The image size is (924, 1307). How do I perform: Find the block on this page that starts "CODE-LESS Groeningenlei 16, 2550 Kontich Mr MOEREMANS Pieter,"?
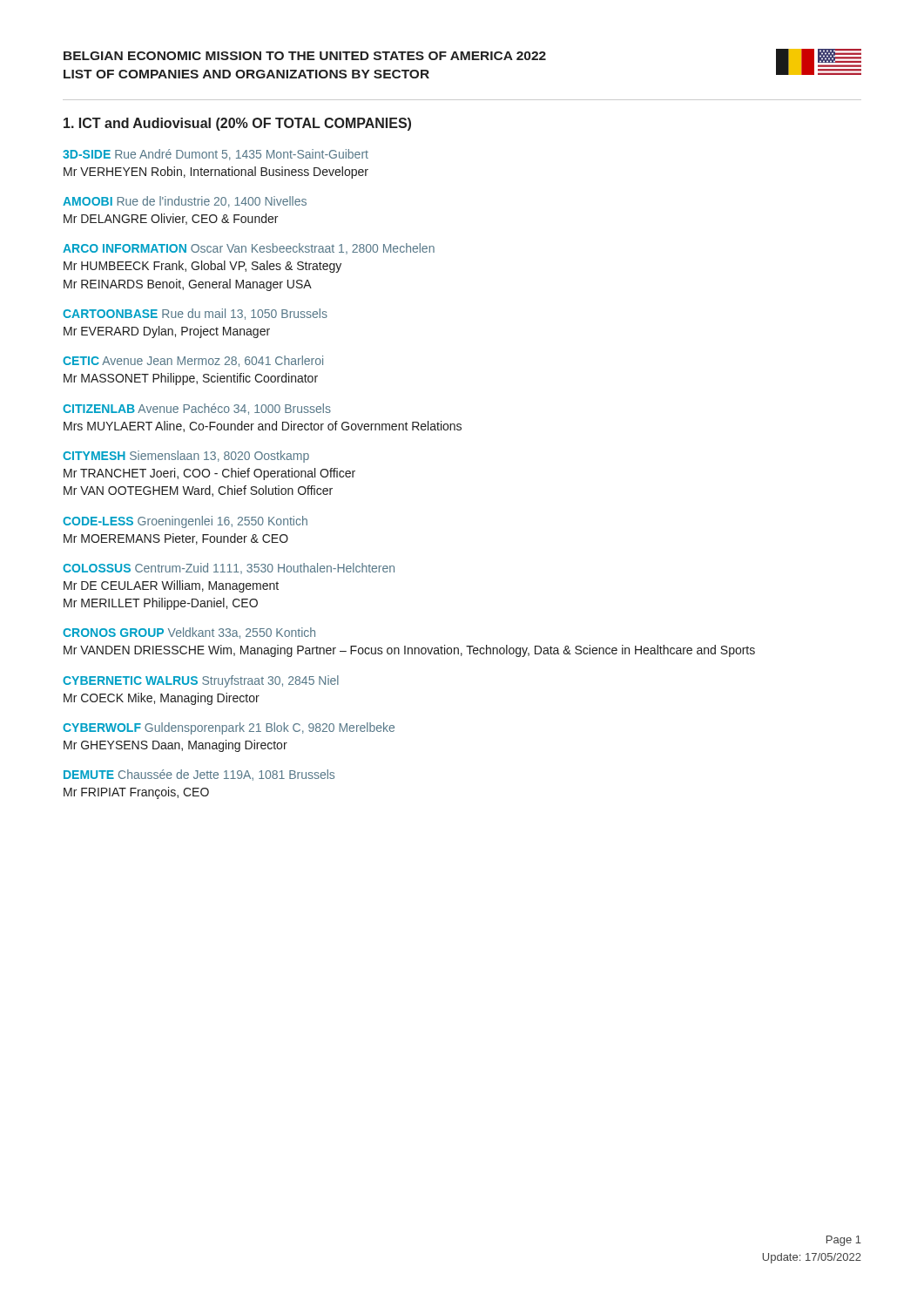tap(185, 522)
